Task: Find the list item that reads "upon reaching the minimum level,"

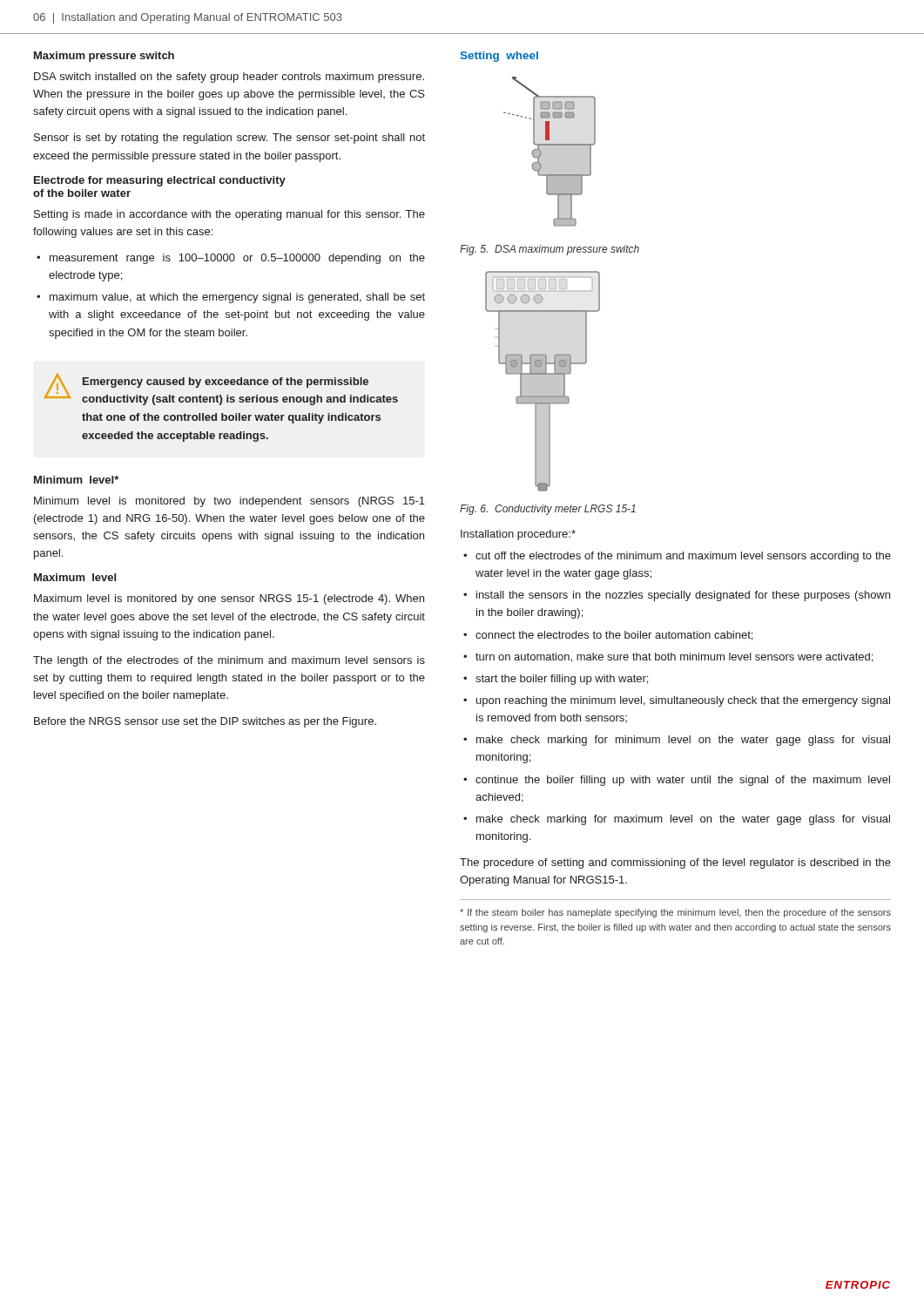Action: pos(683,709)
